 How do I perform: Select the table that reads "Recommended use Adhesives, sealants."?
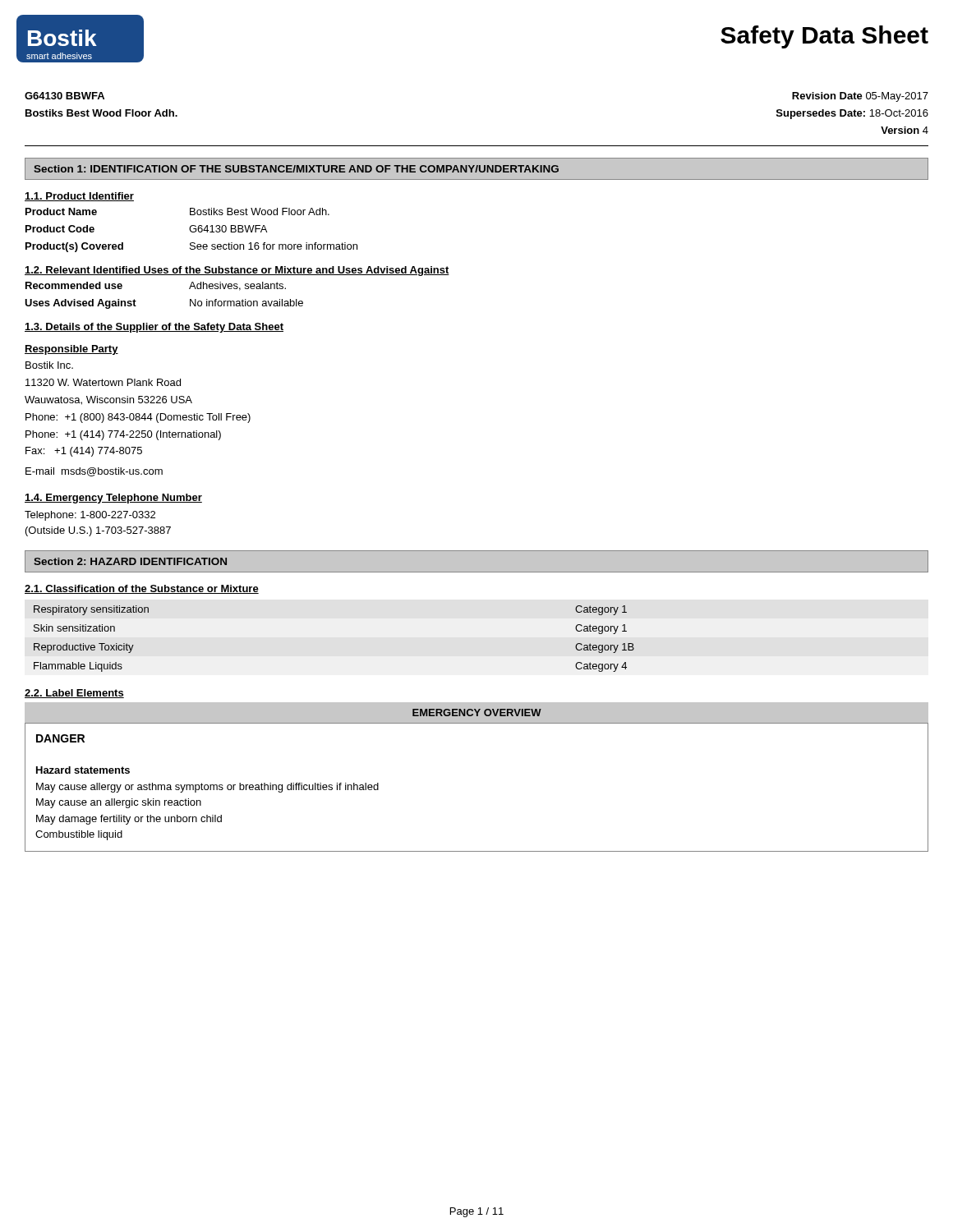[476, 294]
